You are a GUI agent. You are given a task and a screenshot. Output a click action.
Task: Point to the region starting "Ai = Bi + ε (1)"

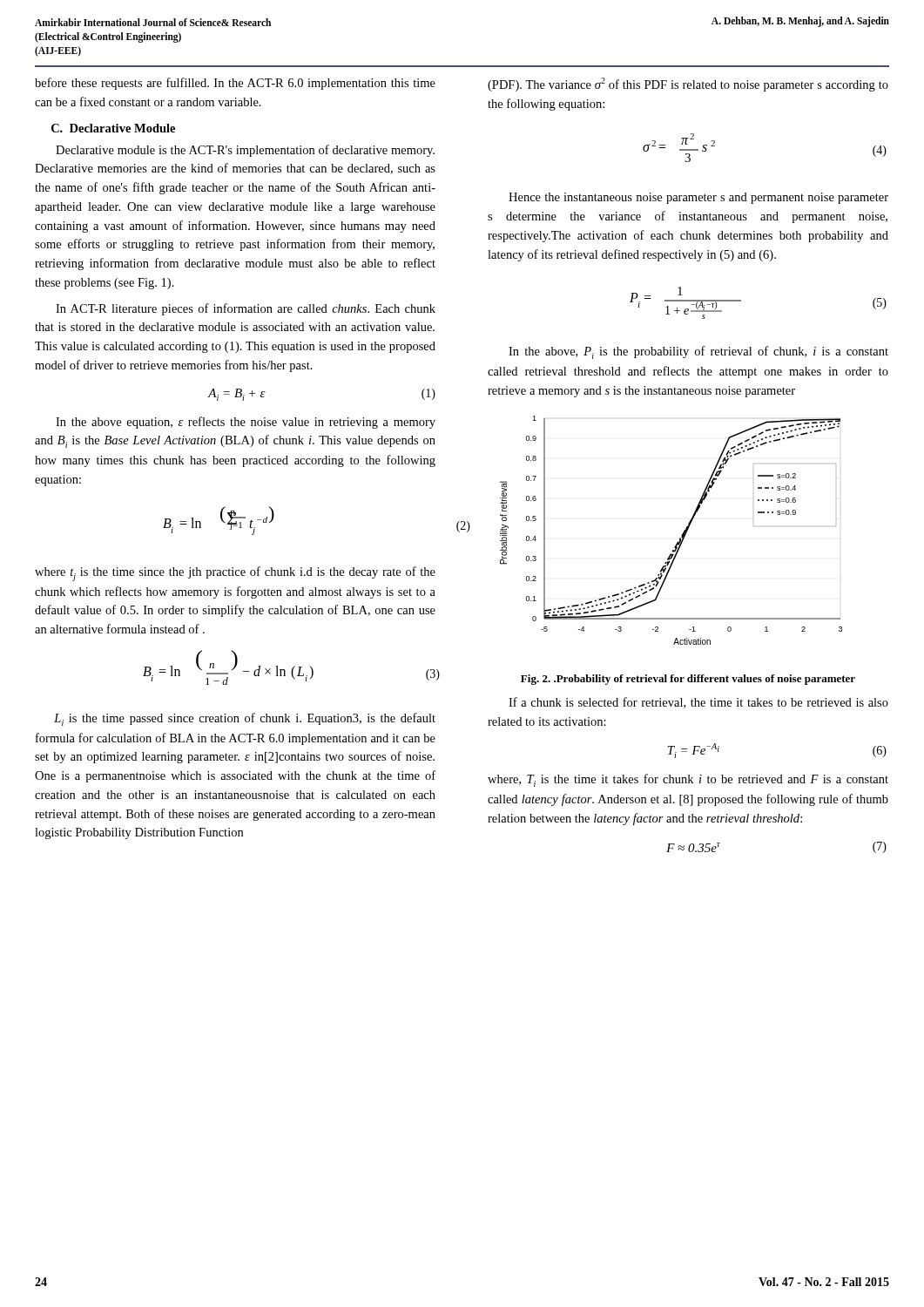point(235,394)
